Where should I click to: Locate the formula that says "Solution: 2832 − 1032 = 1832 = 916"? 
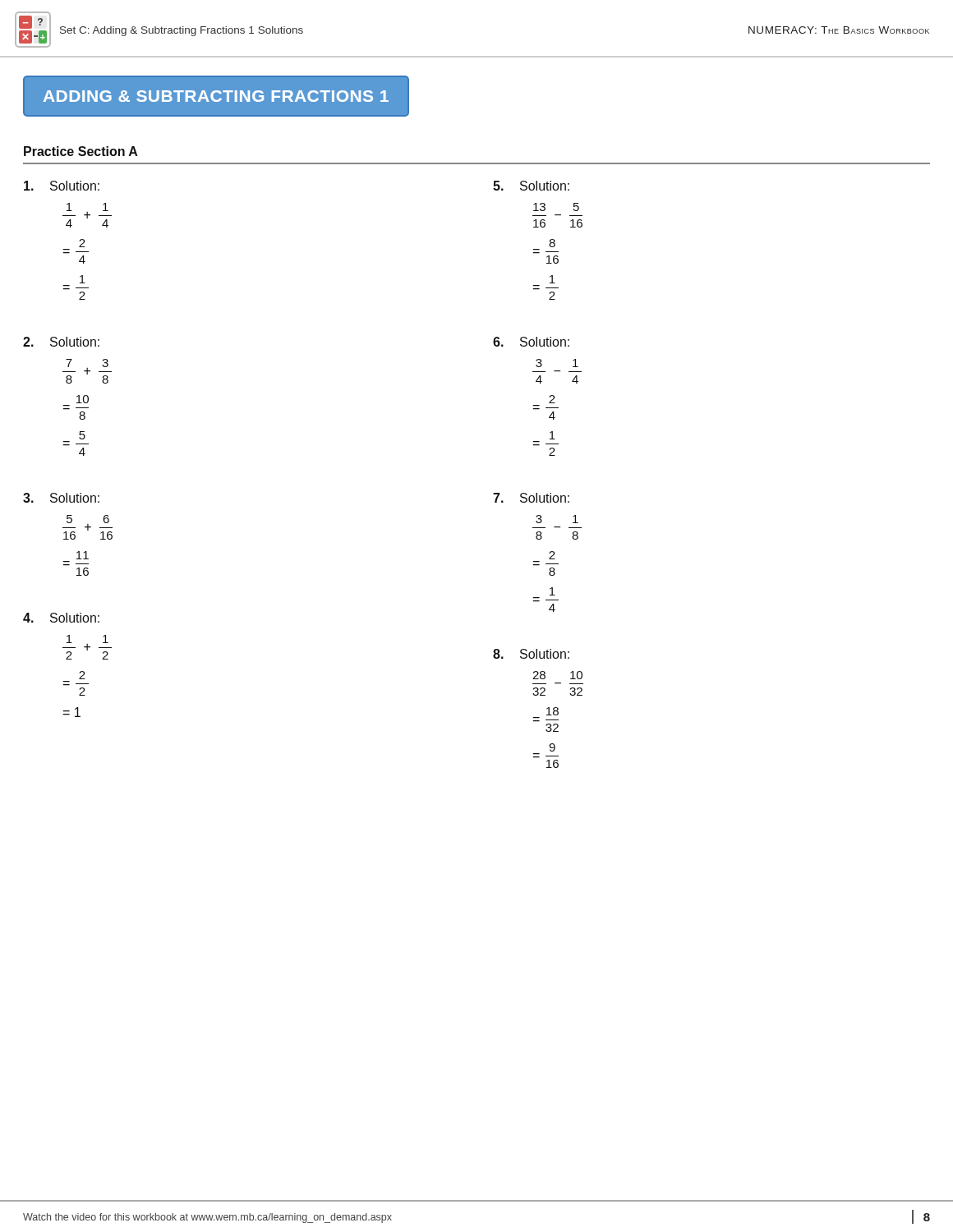click(x=531, y=654)
